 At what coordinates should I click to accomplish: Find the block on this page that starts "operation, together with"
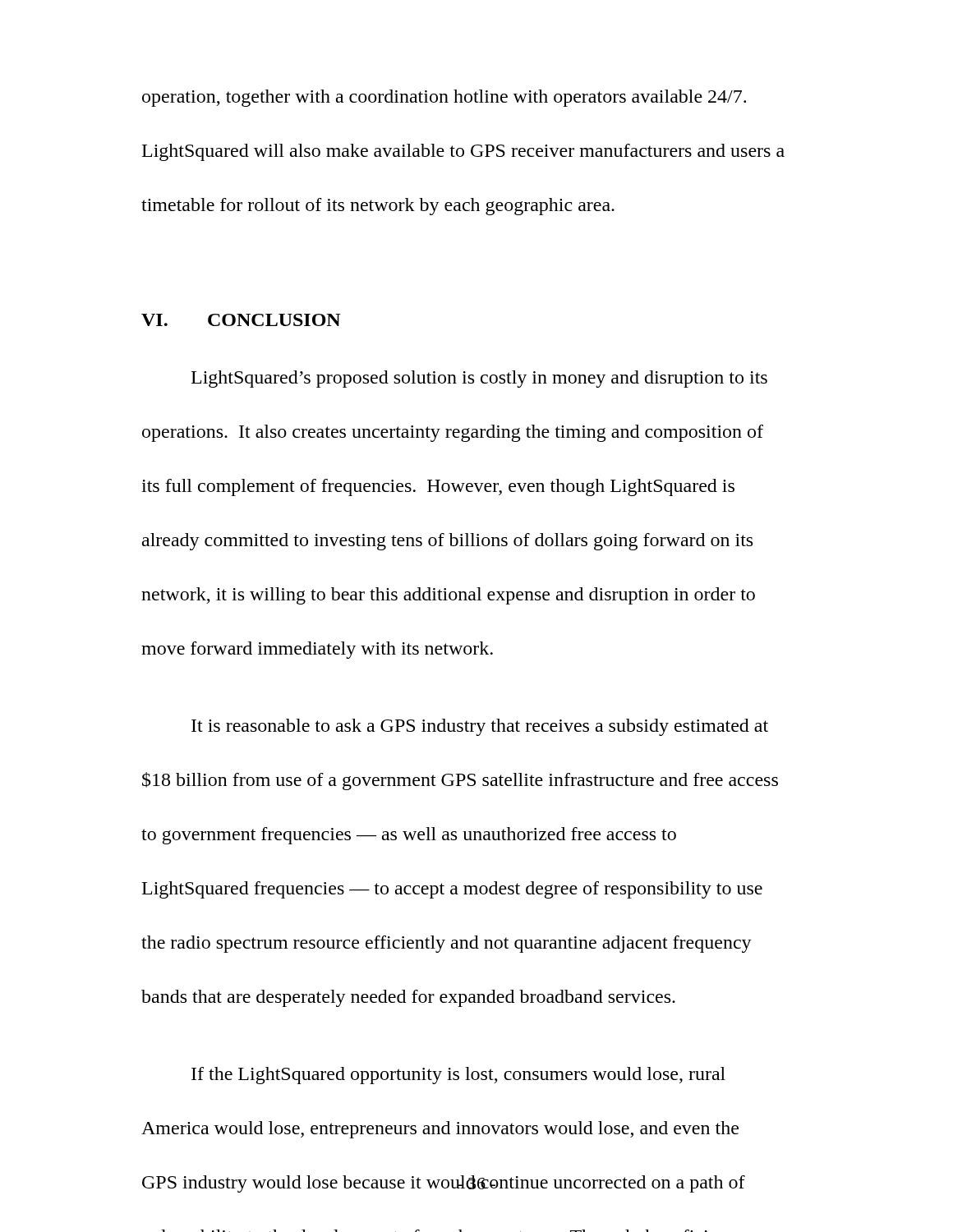[x=476, y=150]
